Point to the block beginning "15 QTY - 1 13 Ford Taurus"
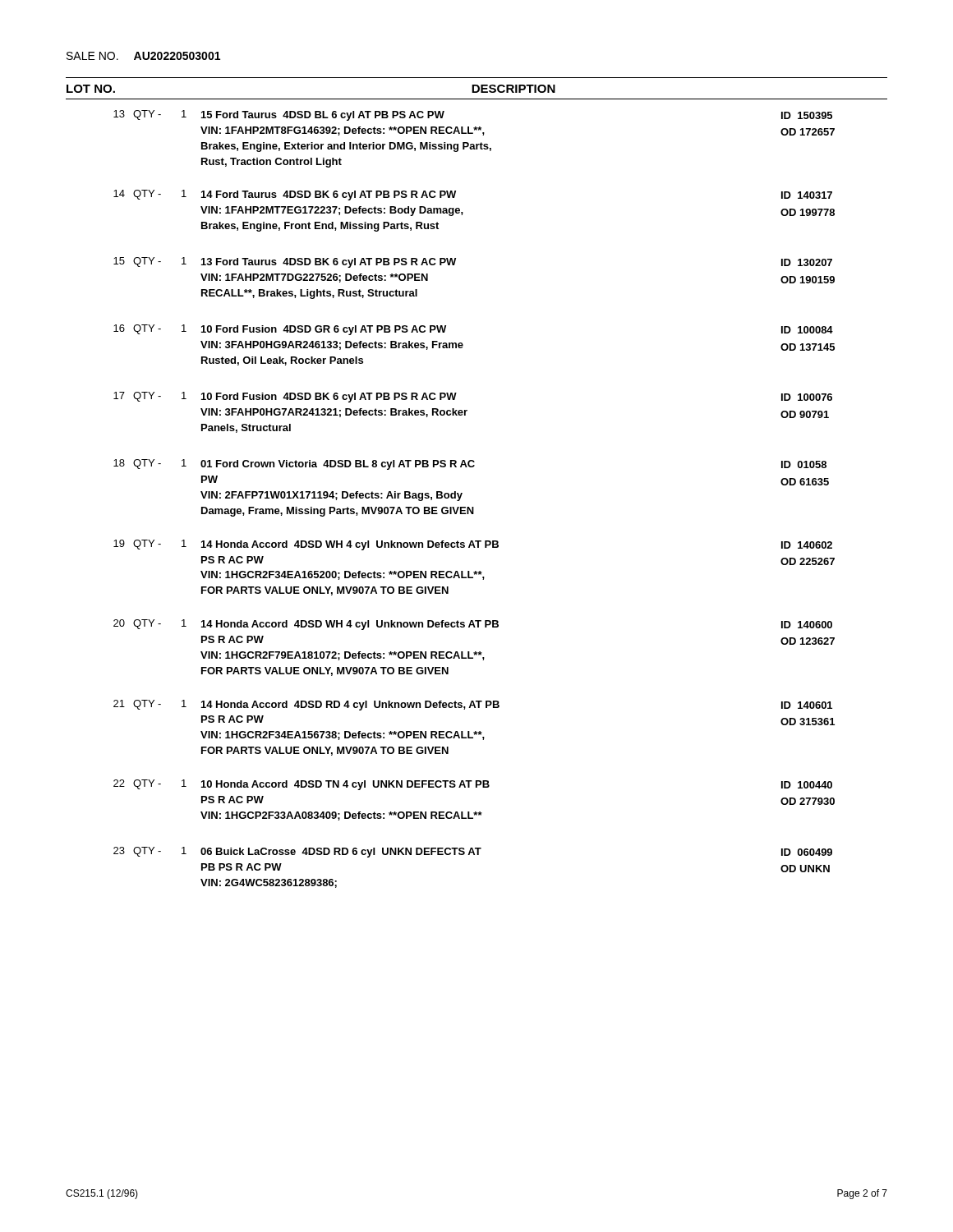The width and height of the screenshot is (953, 1232). pyautogui.click(x=144, y=262)
